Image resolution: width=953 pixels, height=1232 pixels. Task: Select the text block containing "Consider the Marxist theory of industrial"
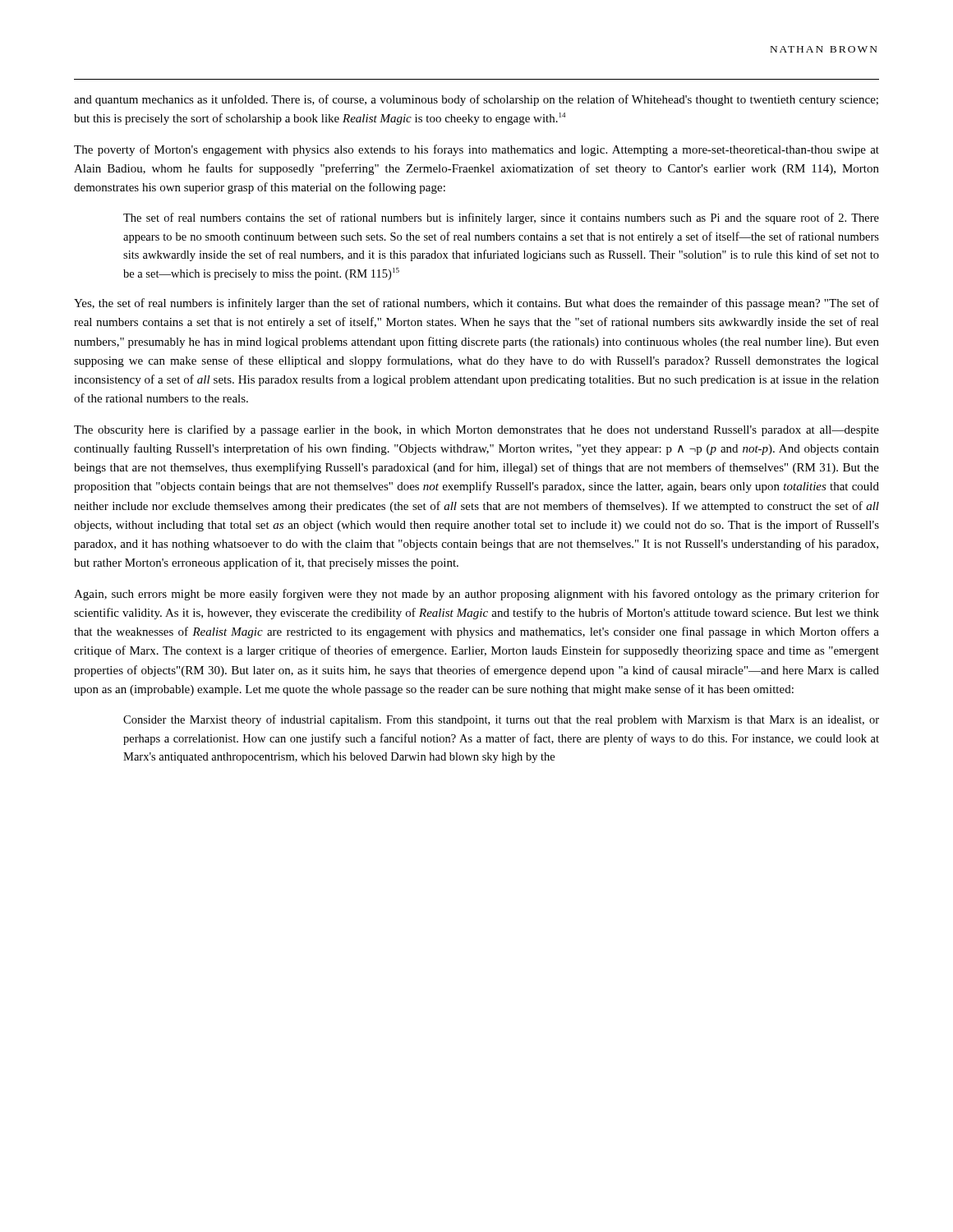501,738
